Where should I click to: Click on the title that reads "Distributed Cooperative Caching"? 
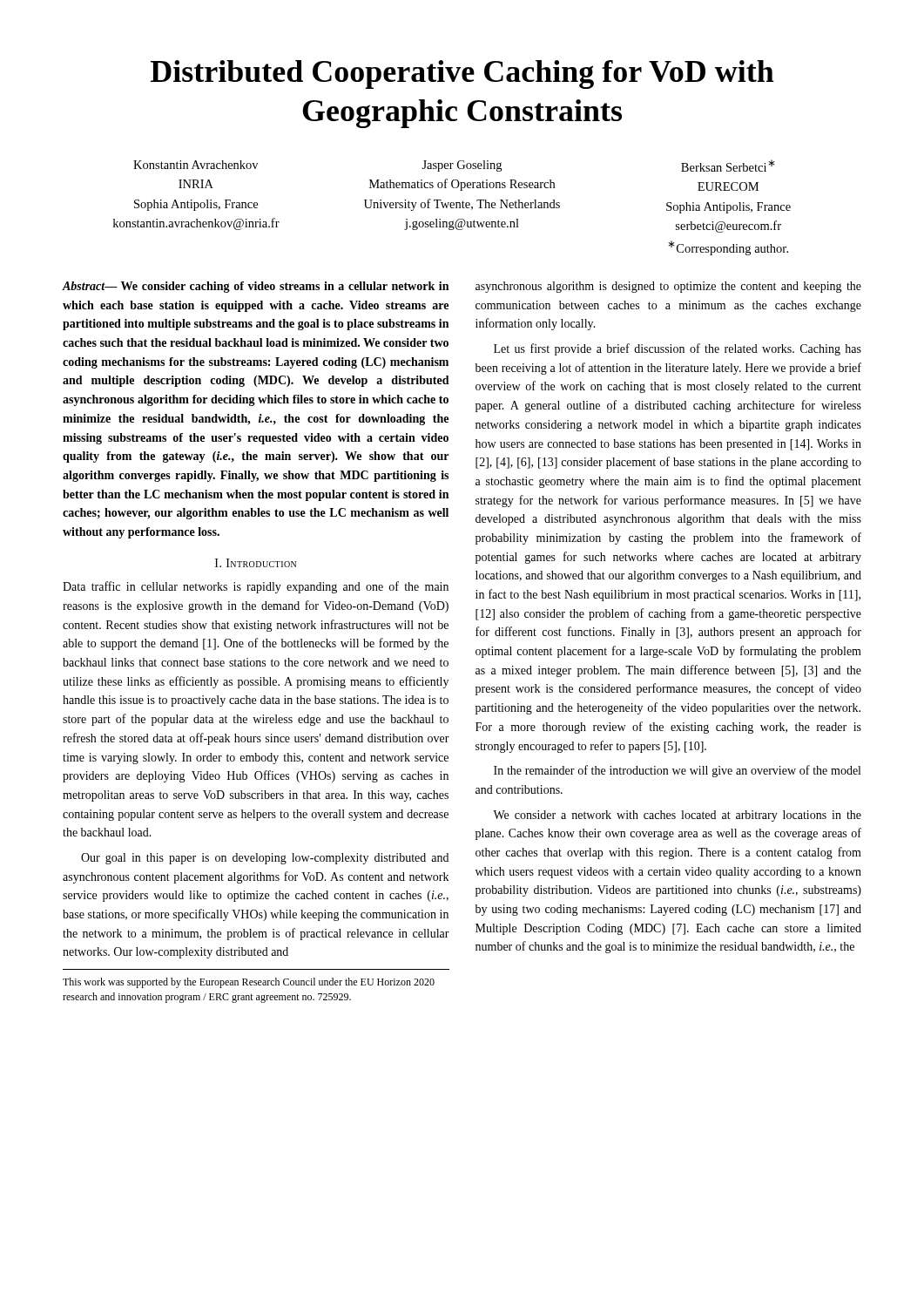[462, 91]
